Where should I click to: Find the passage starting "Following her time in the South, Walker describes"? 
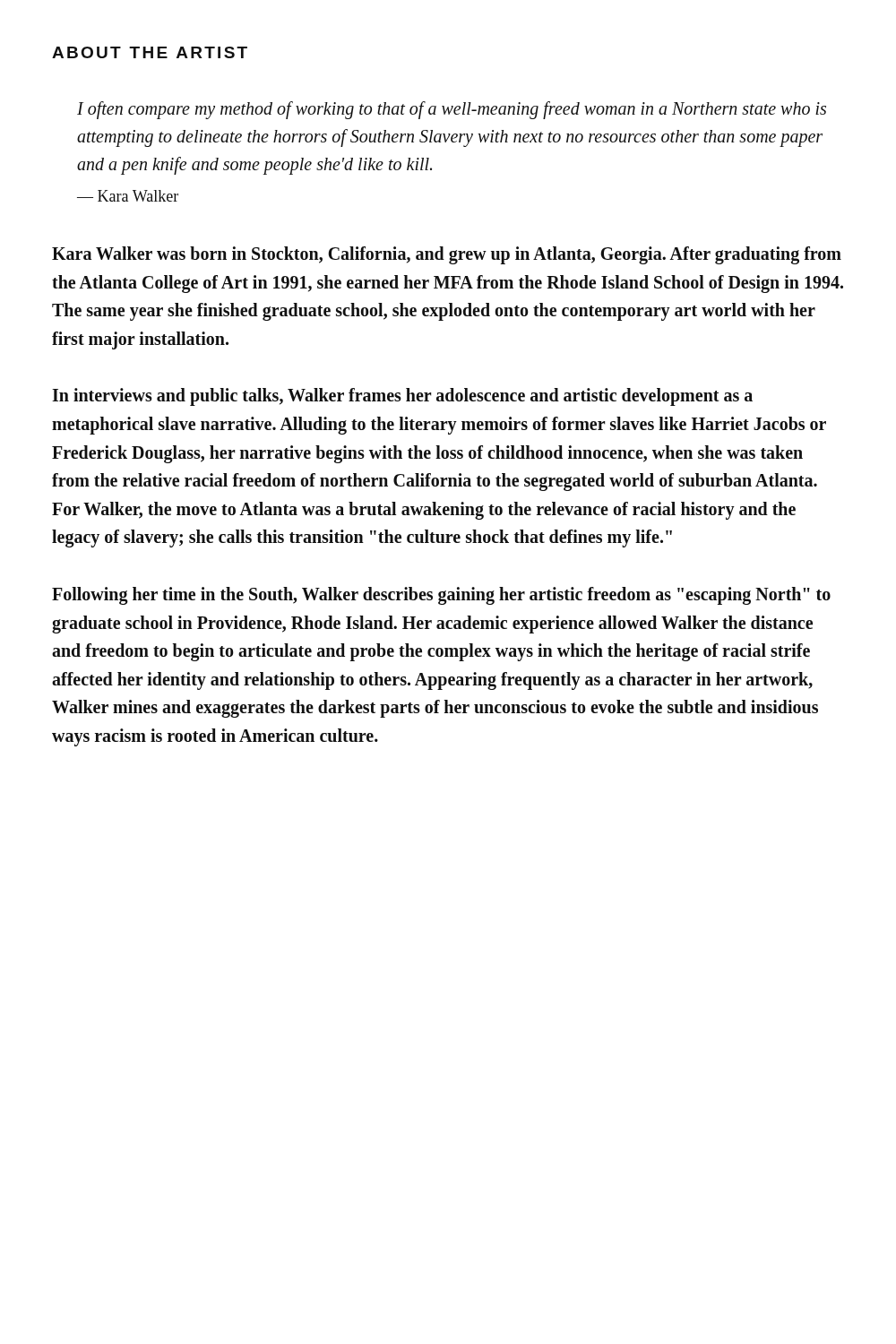tap(441, 665)
